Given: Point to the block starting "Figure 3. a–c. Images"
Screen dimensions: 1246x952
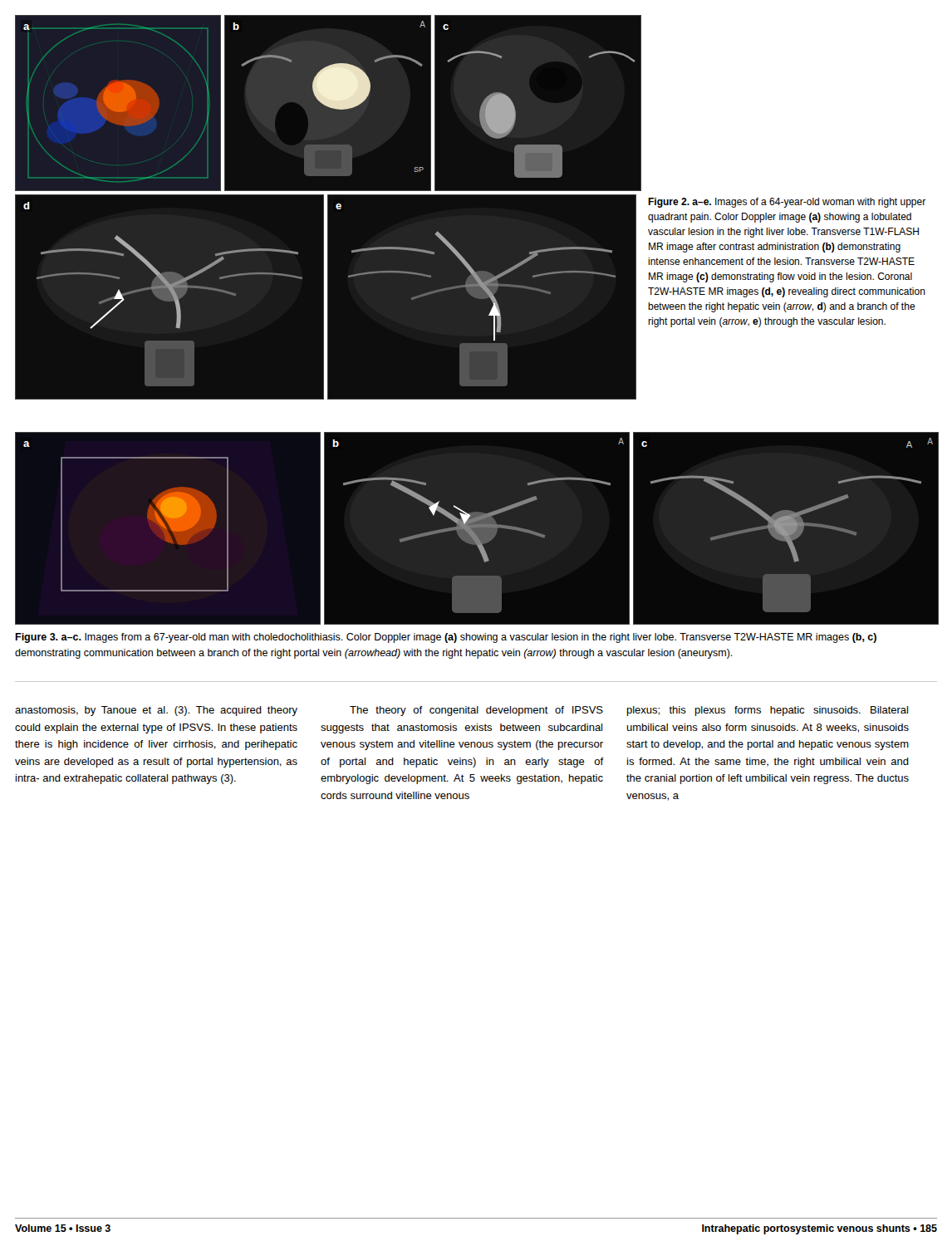Looking at the screenshot, I should (x=446, y=645).
